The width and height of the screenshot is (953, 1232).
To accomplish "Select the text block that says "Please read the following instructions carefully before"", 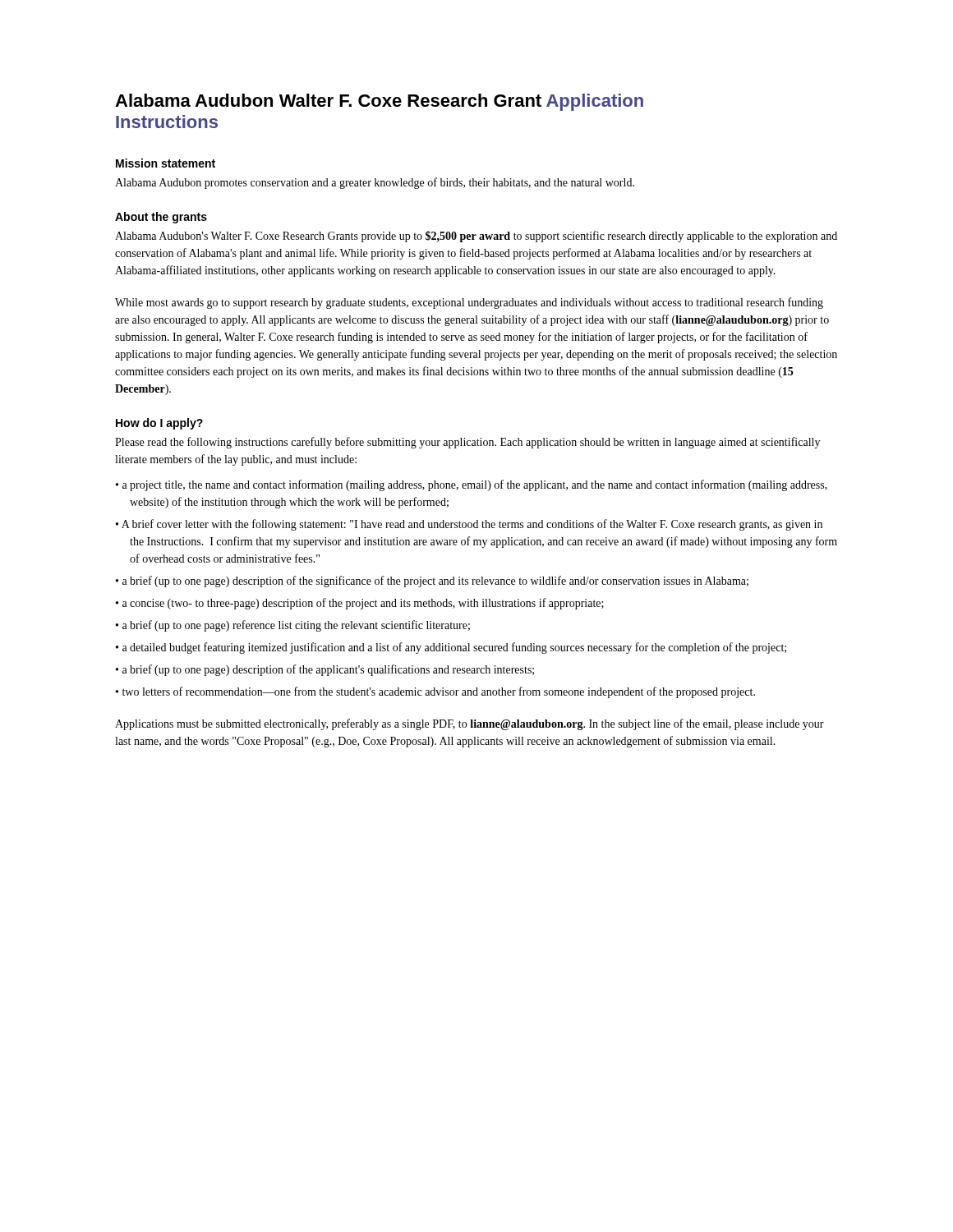I will pos(468,451).
